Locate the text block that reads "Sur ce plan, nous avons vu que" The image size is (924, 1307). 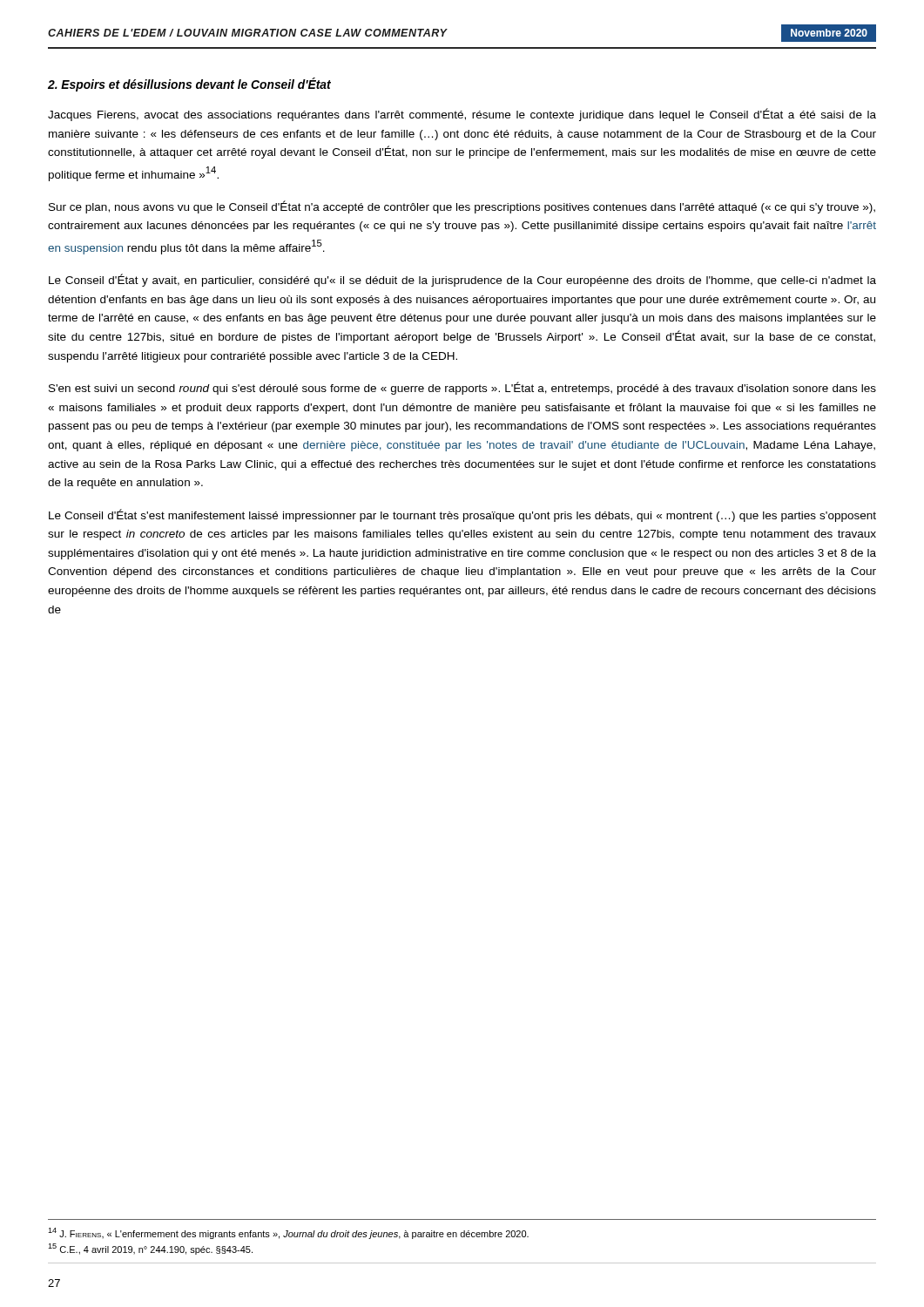click(462, 227)
